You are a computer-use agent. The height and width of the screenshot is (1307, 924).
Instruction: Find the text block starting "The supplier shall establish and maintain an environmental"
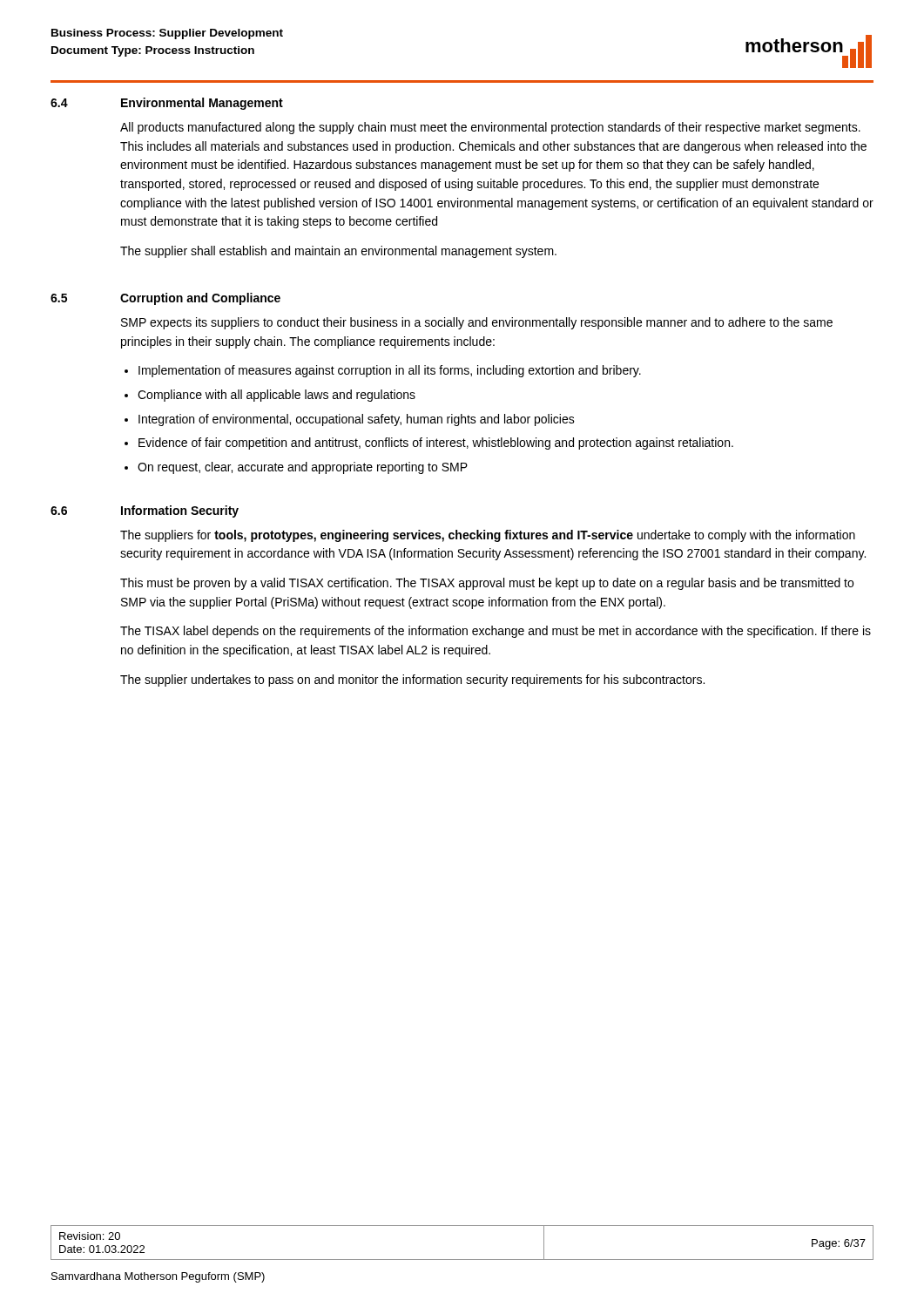pyautogui.click(x=339, y=251)
